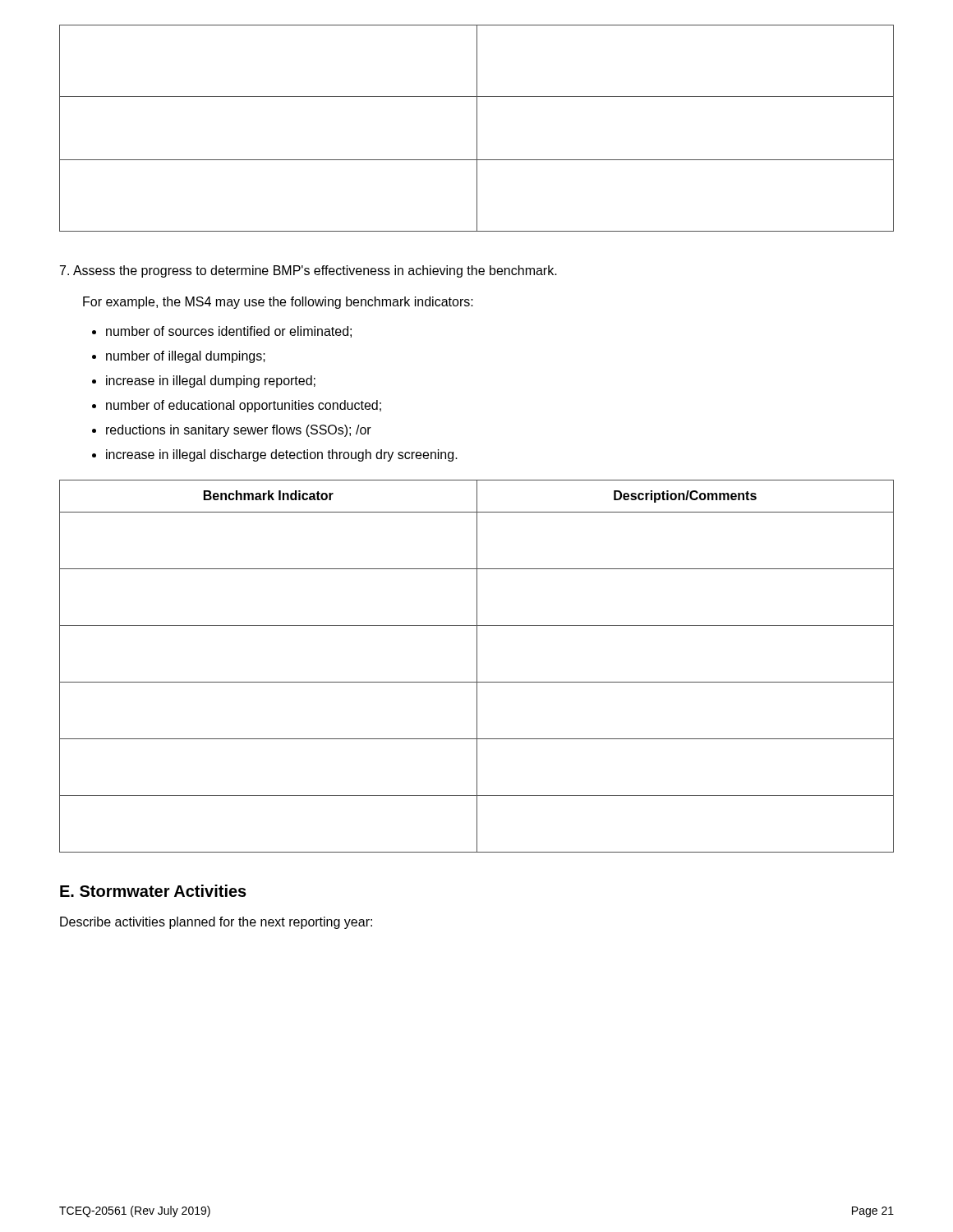Screen dimensions: 1232x953
Task: Select the list item with the text "reductions in sanitary sewer flows (SSOs); /or"
Action: pyautogui.click(x=238, y=430)
